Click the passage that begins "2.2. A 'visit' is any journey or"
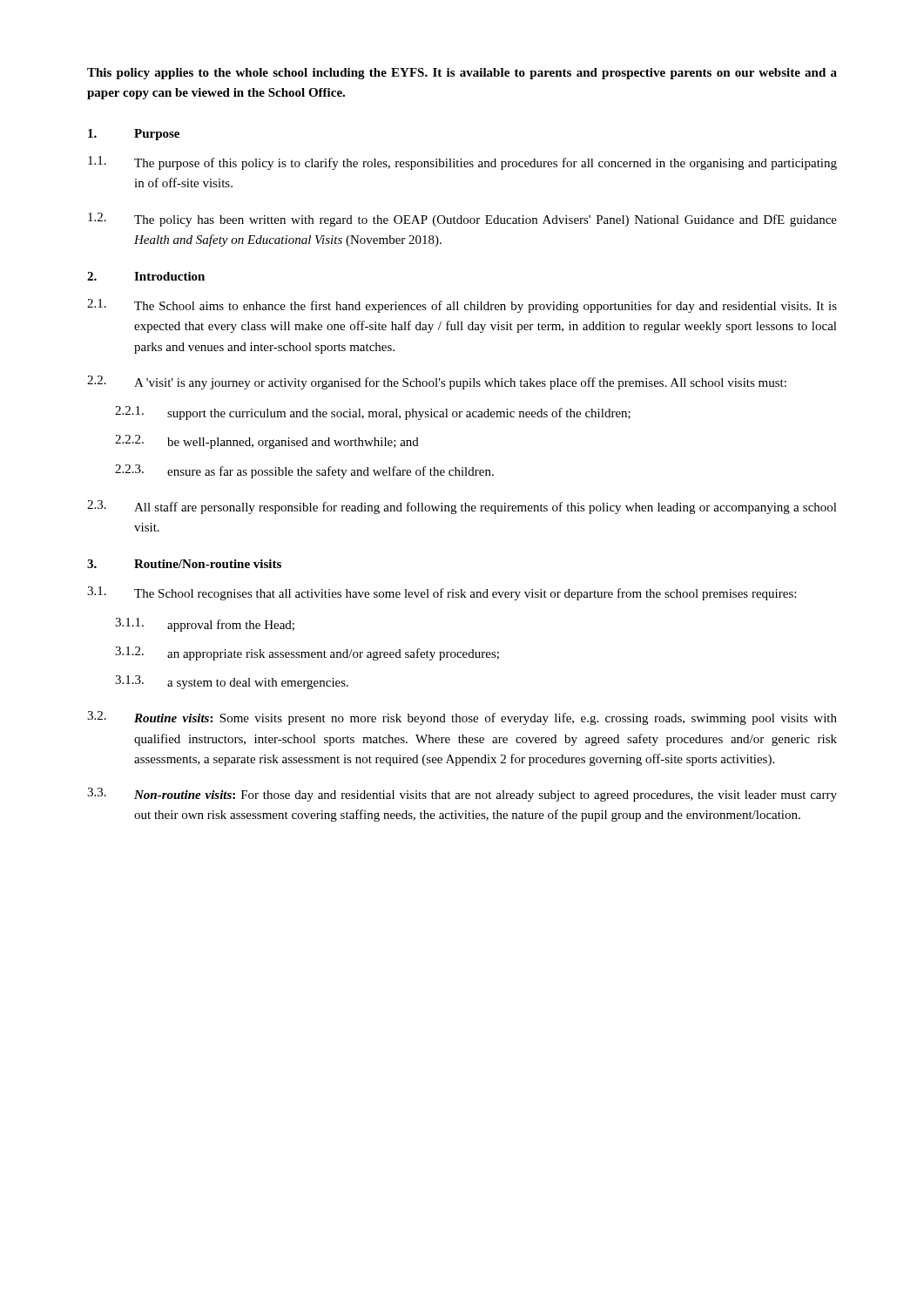This screenshot has width=924, height=1307. click(x=462, y=427)
